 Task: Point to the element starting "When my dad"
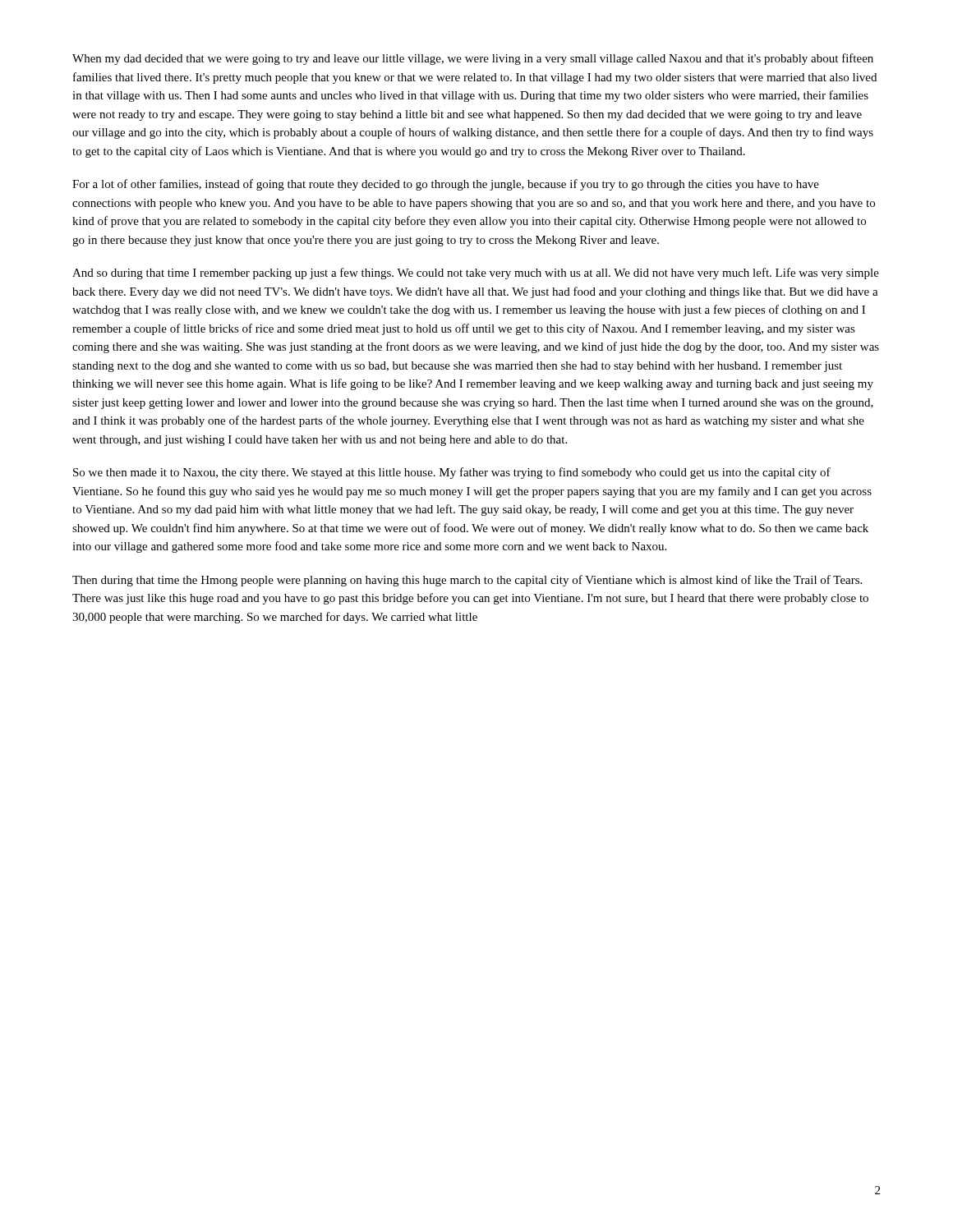pyautogui.click(x=475, y=105)
